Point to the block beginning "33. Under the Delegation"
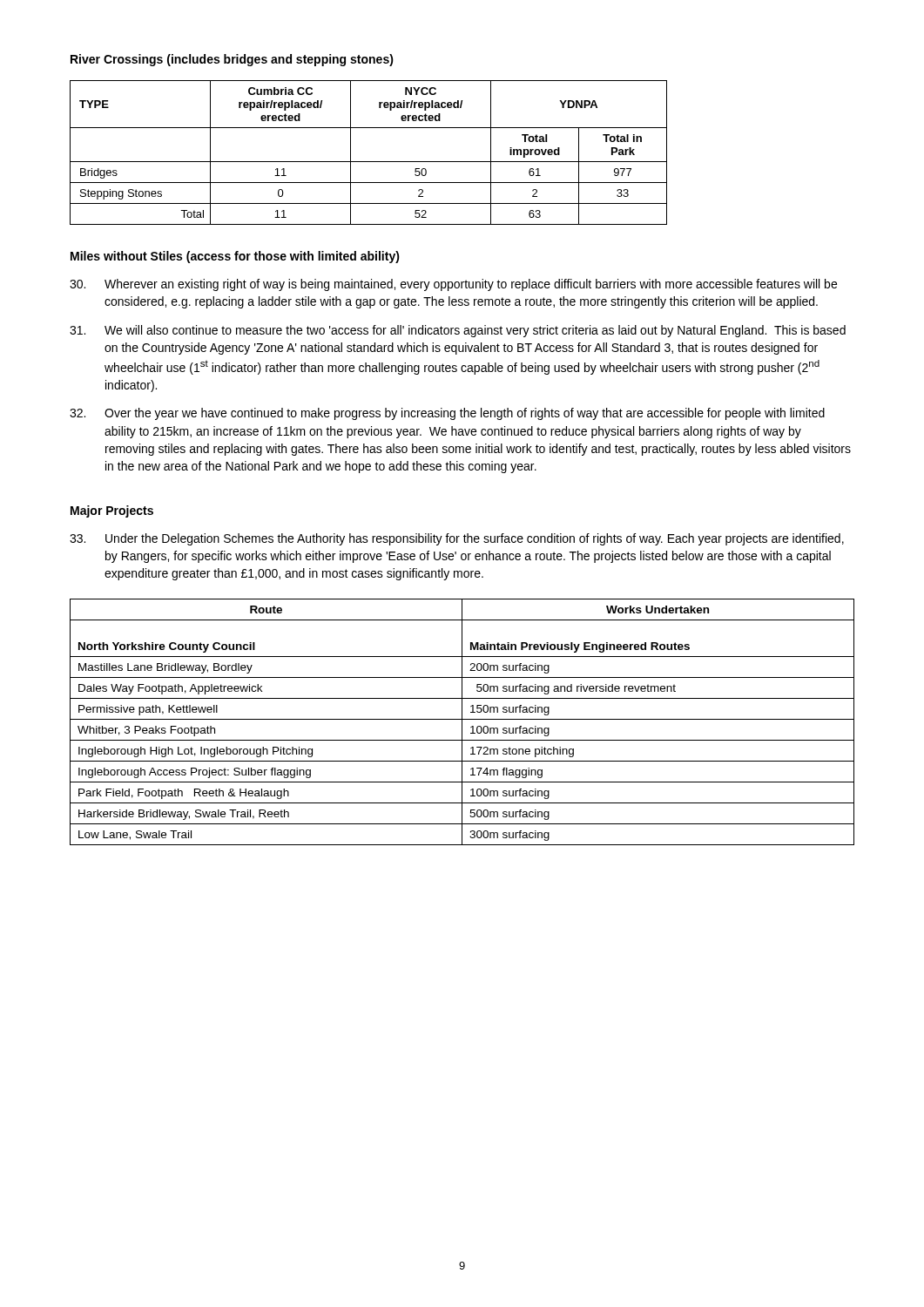 tap(462, 556)
